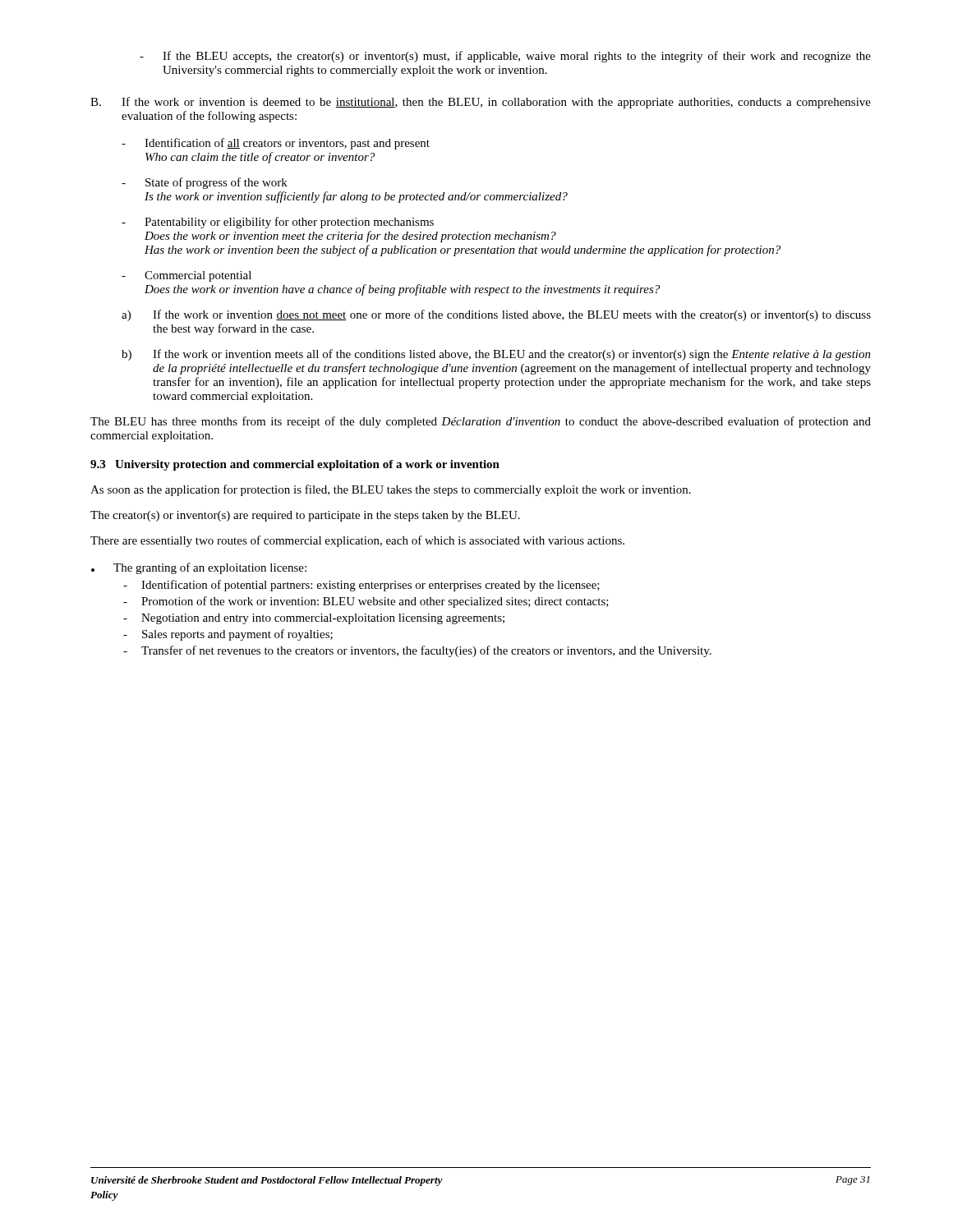Find the block starting "- Sales reports"
This screenshot has width=953, height=1232.
[x=228, y=635]
